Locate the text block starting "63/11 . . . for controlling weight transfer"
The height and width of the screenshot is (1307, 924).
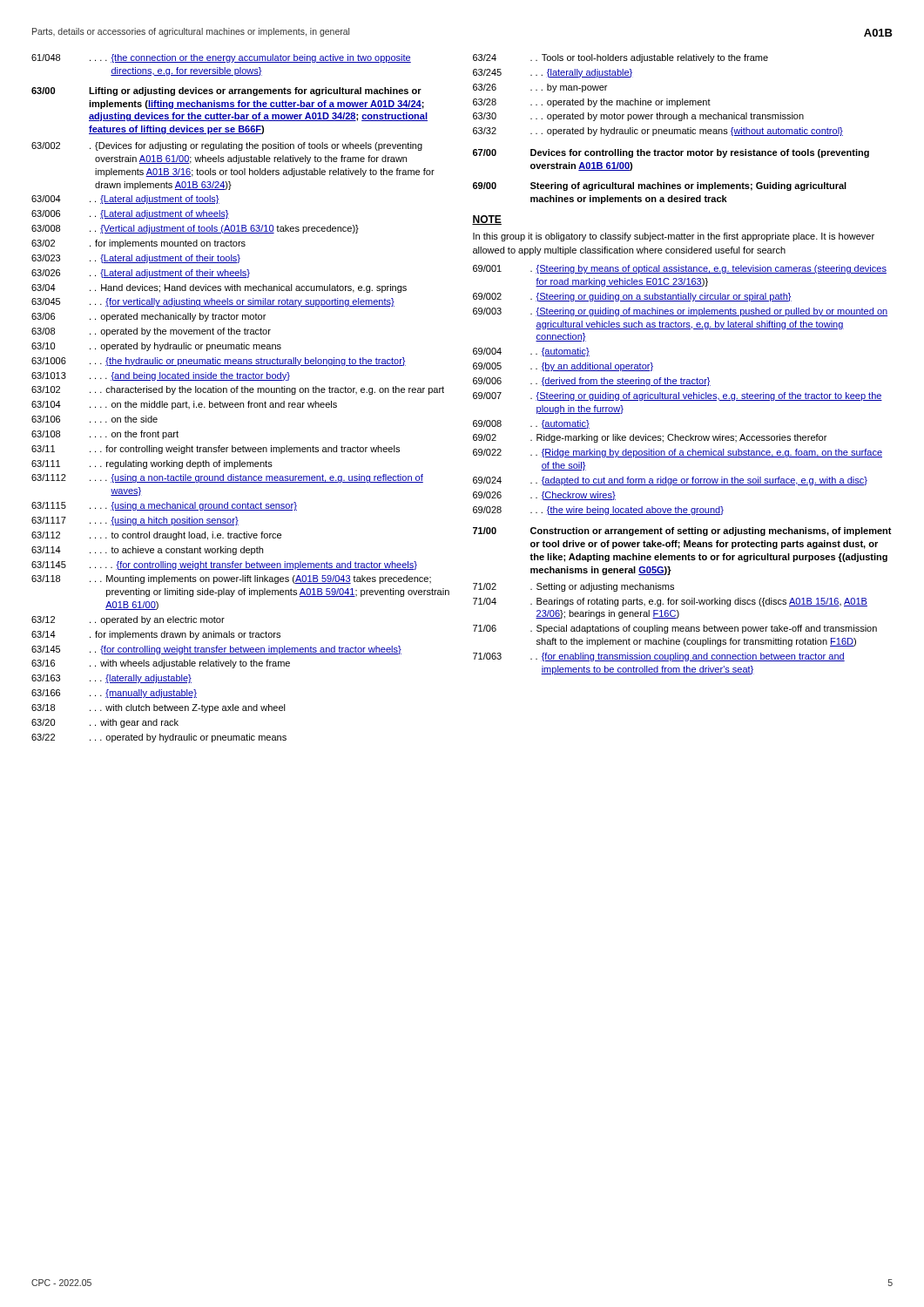(x=241, y=449)
